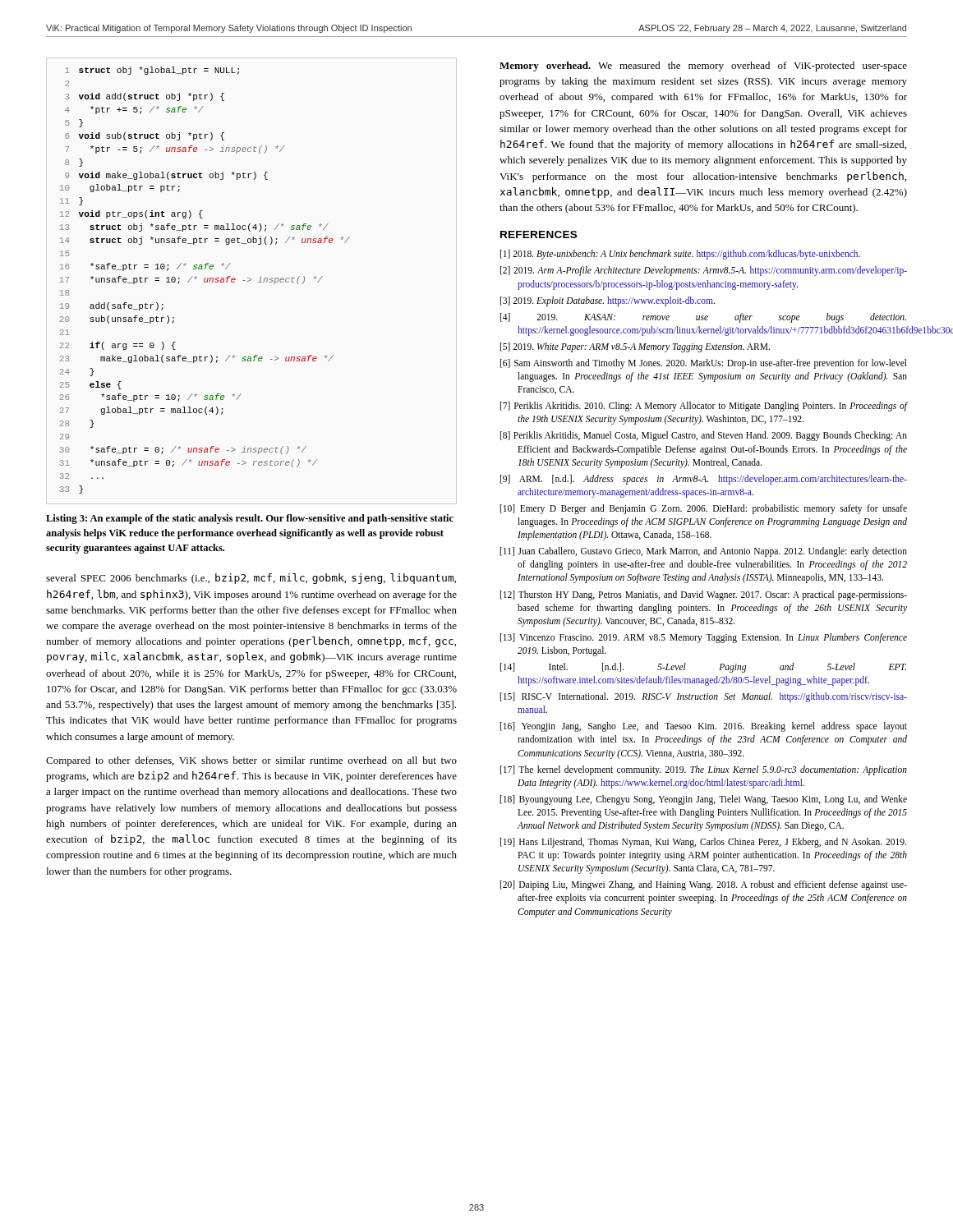Select the list item with the text "[10] Emery D Berger and"

703,522
